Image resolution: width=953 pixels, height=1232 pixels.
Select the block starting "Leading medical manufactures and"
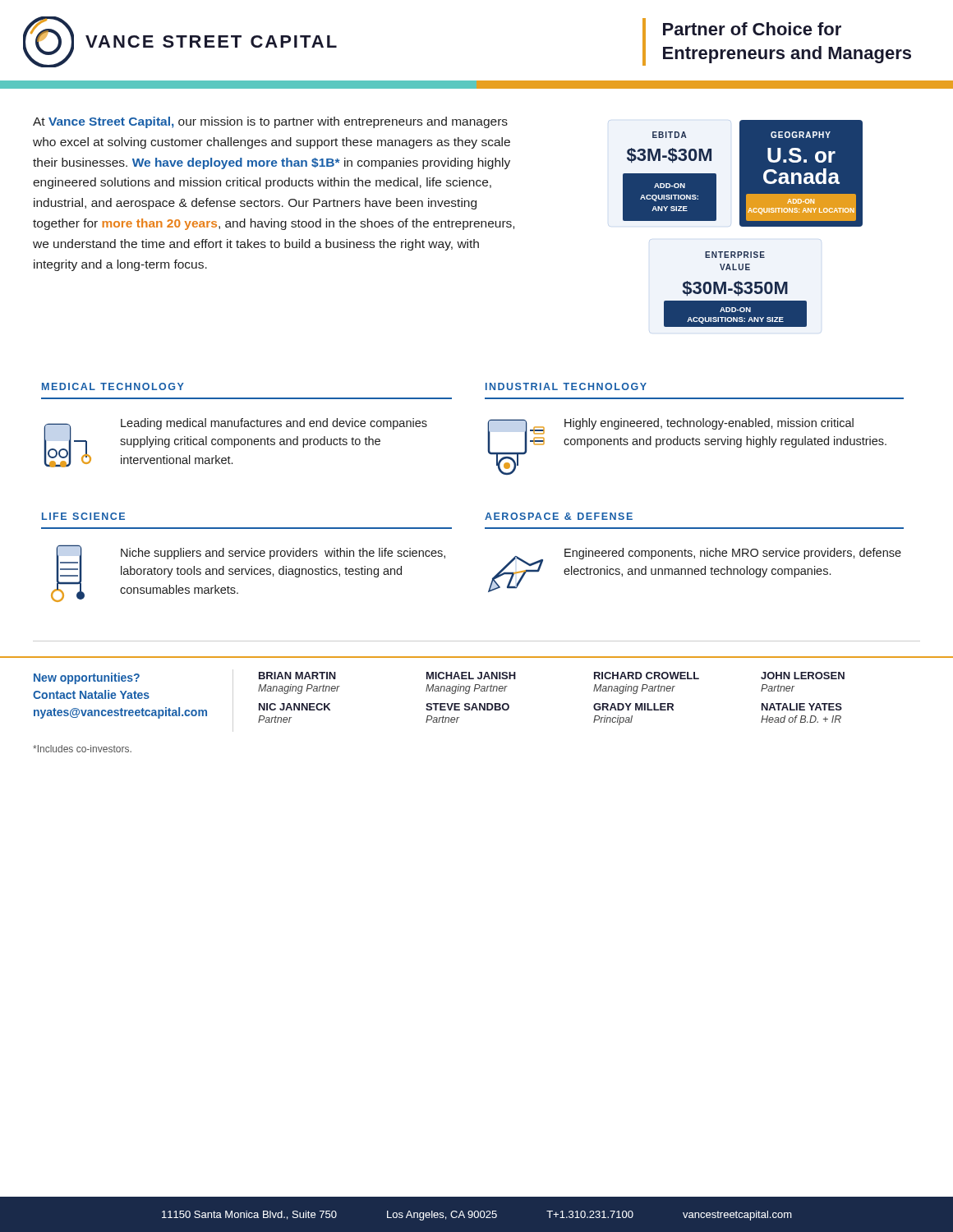(274, 441)
